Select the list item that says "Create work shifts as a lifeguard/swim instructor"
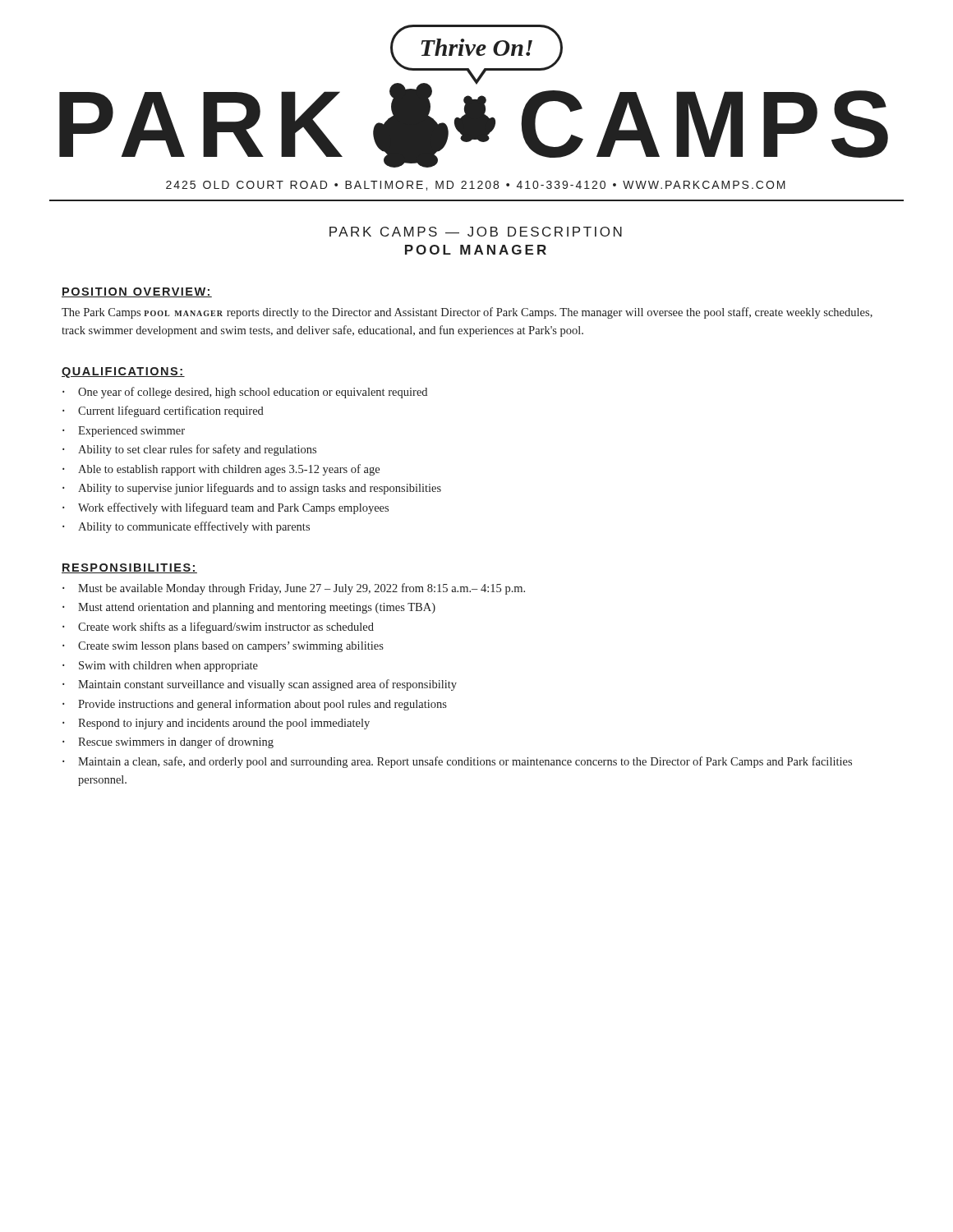Image resolution: width=953 pixels, height=1232 pixels. 226,626
